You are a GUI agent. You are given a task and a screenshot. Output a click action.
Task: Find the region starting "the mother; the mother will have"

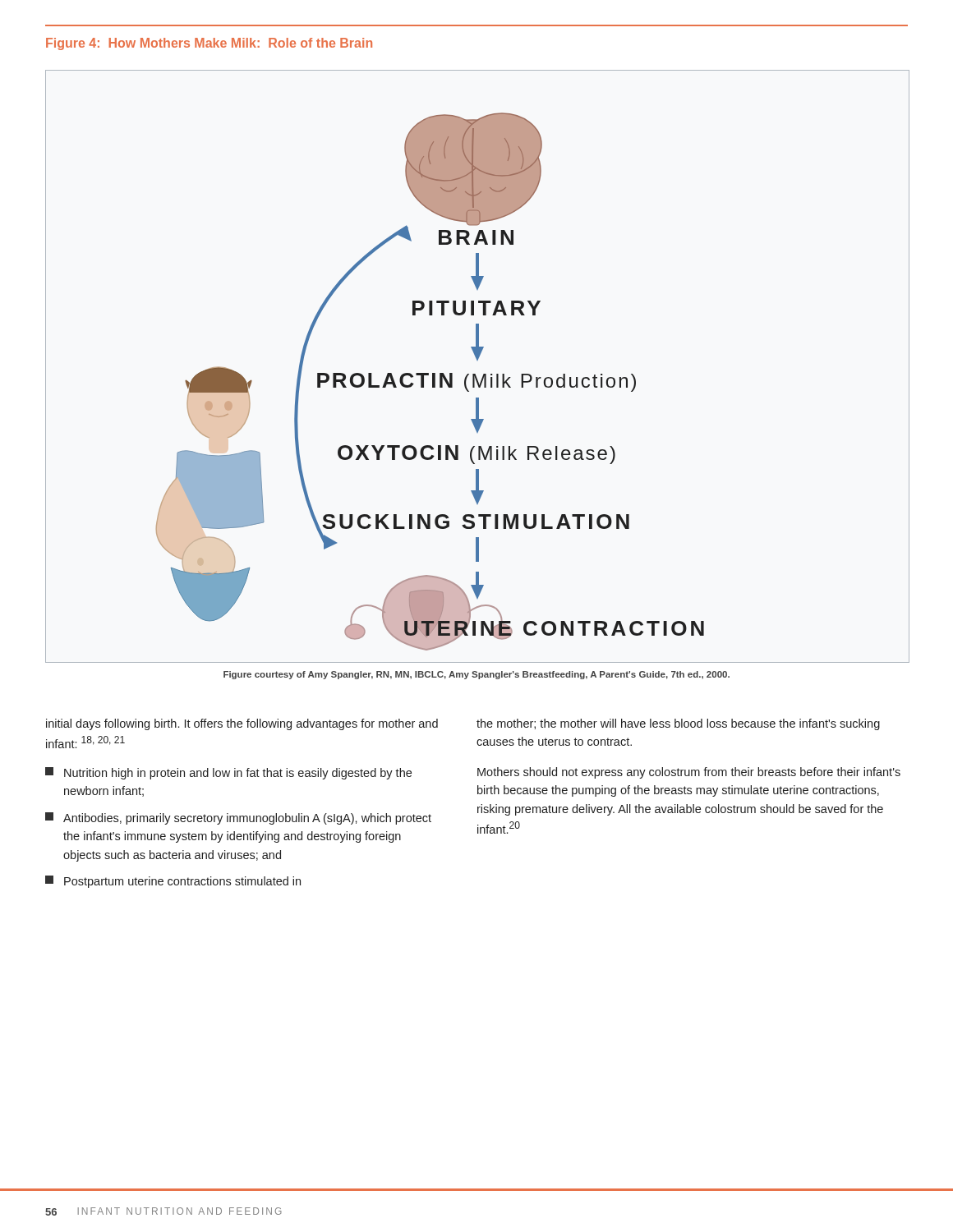[x=692, y=733]
